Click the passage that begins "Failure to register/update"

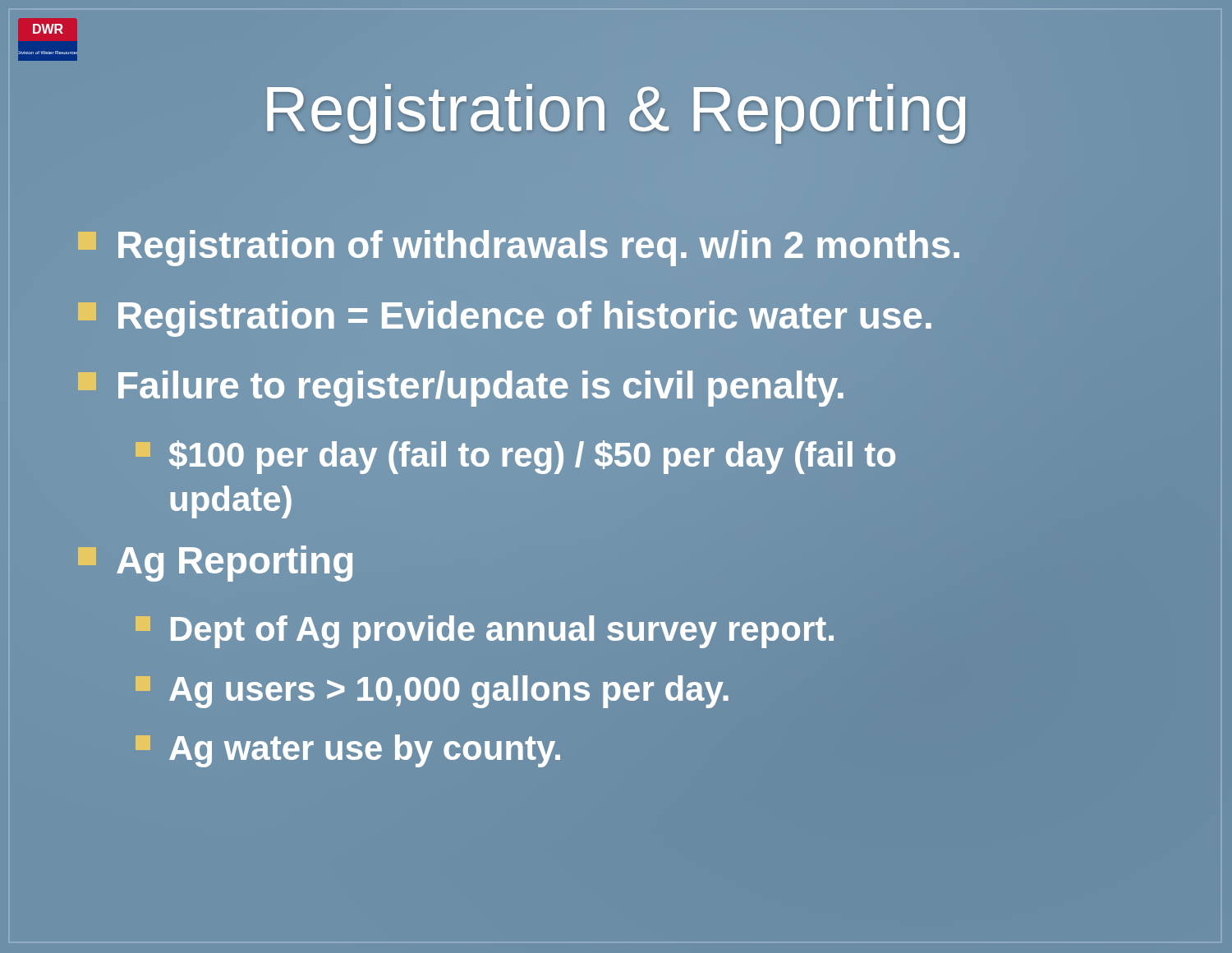coord(462,386)
